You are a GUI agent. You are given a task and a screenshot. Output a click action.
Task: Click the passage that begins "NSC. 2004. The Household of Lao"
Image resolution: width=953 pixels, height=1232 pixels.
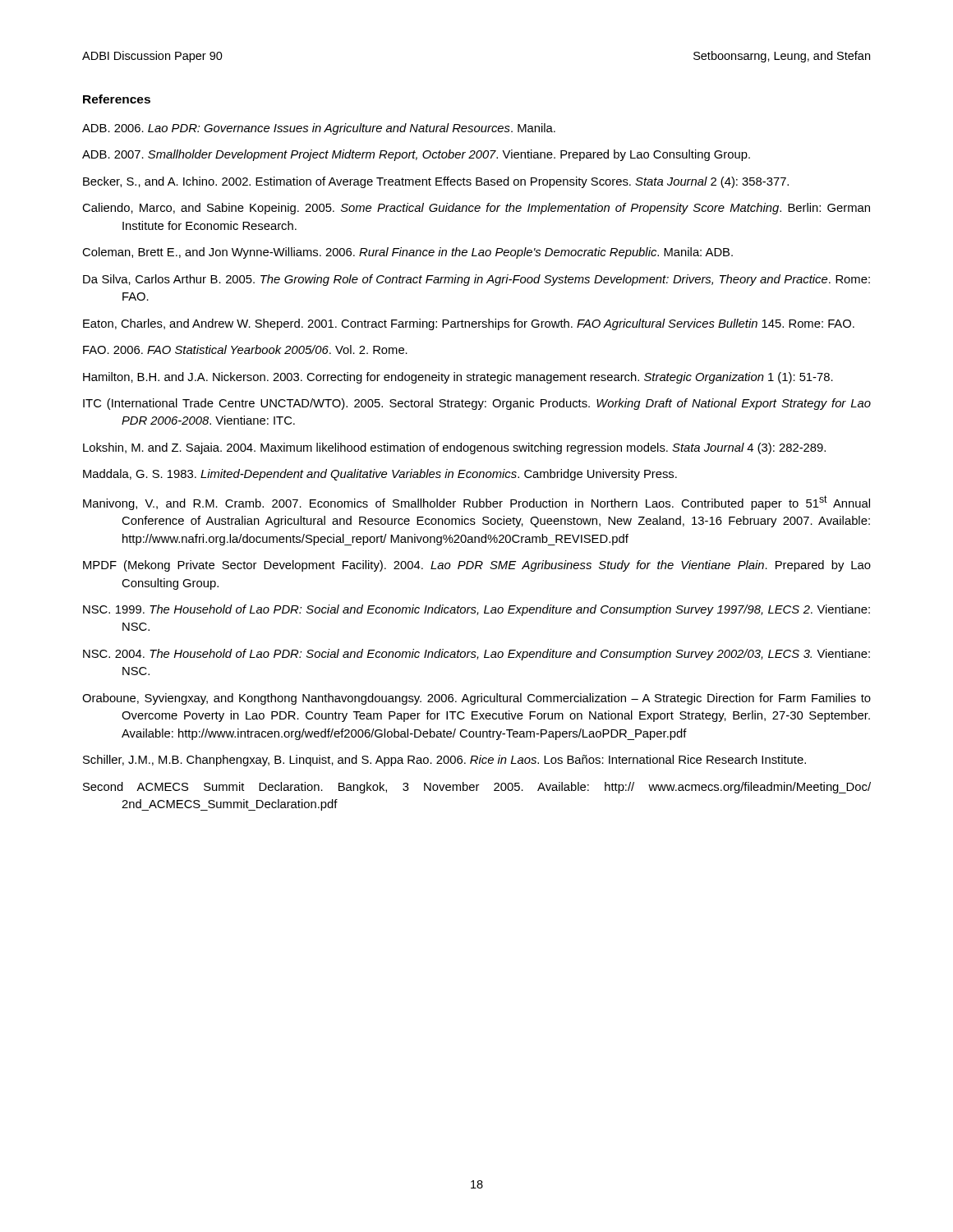tap(476, 663)
